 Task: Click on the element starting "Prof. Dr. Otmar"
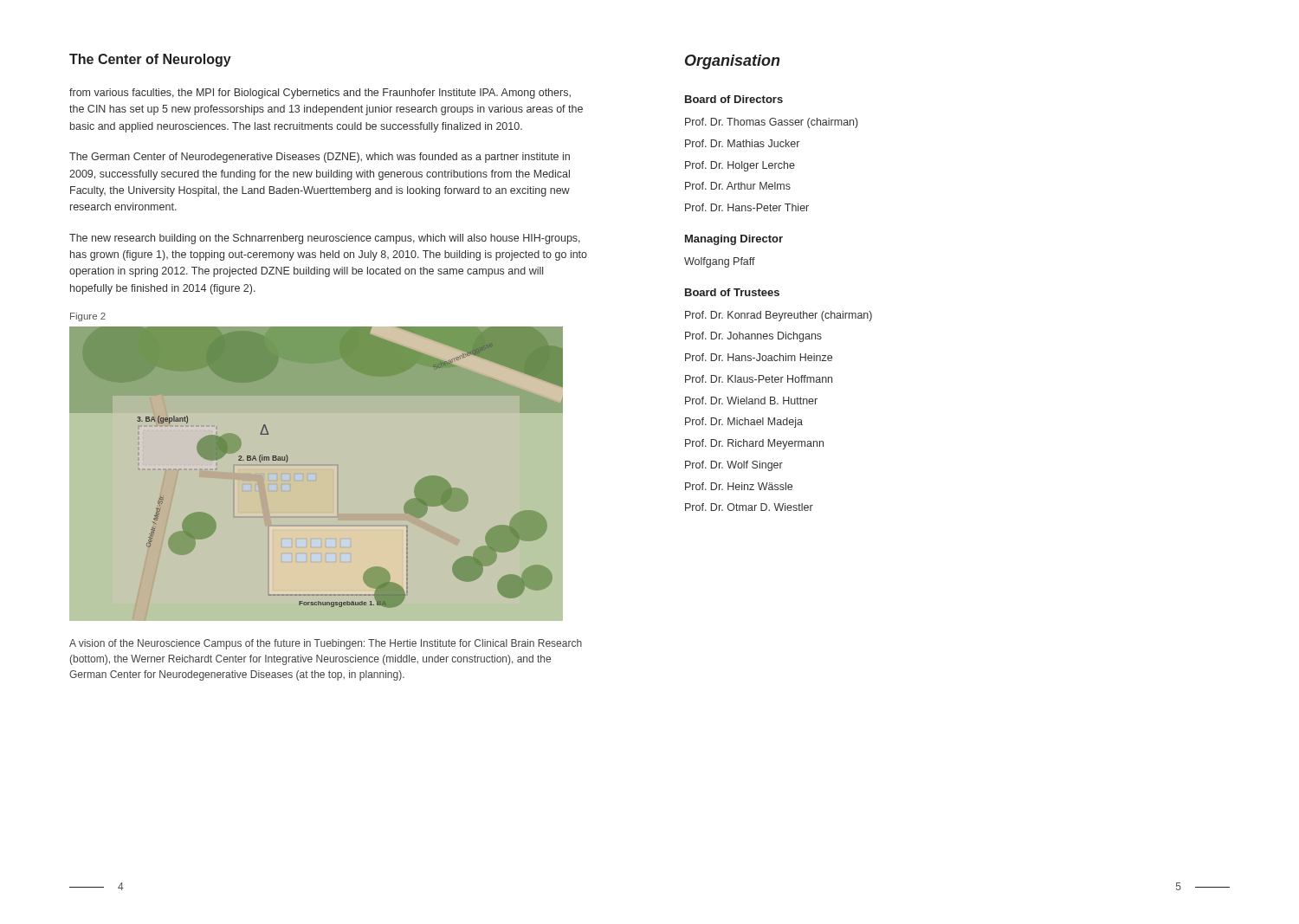click(749, 508)
